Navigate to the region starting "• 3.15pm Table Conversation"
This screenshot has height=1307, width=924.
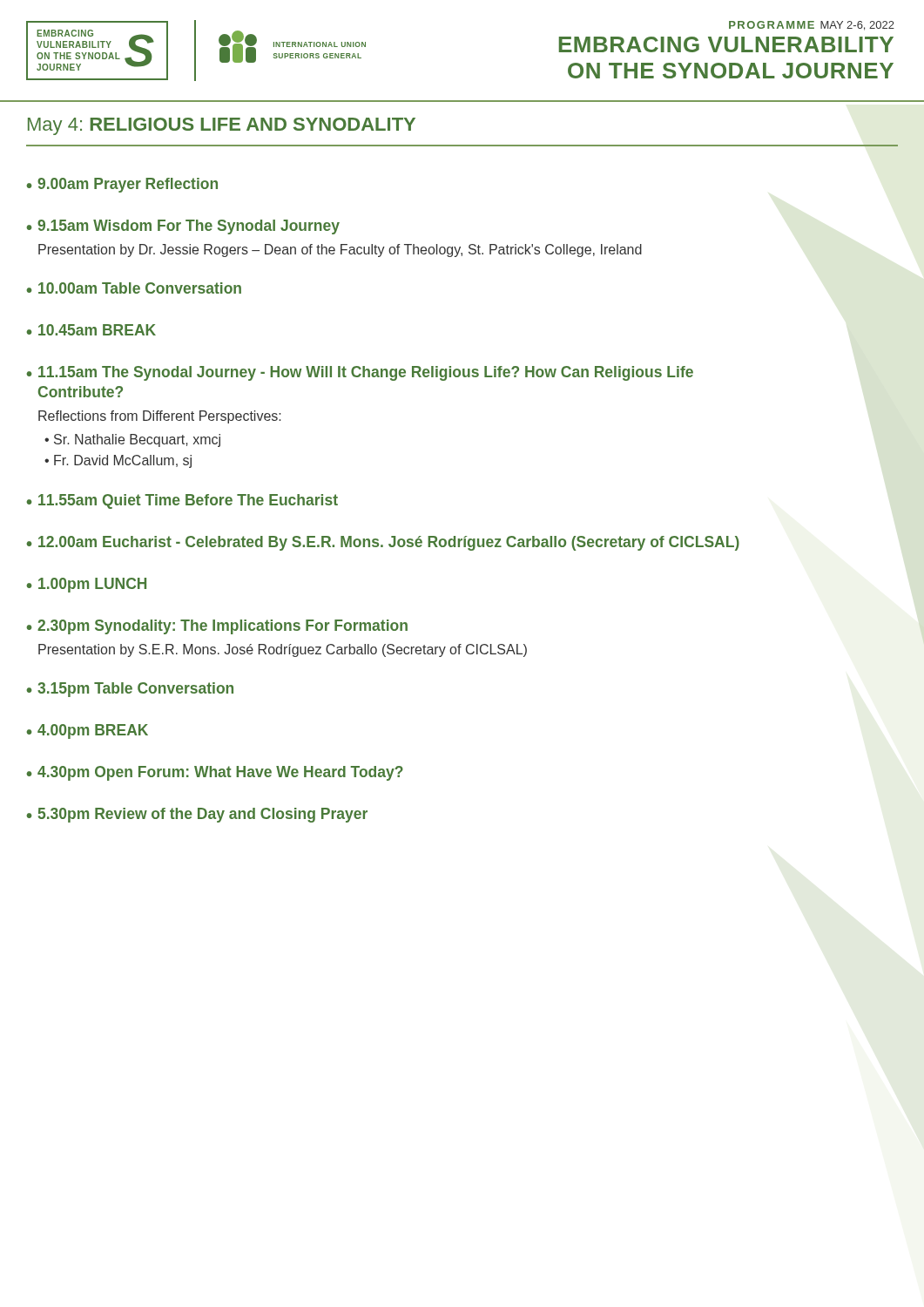point(130,690)
